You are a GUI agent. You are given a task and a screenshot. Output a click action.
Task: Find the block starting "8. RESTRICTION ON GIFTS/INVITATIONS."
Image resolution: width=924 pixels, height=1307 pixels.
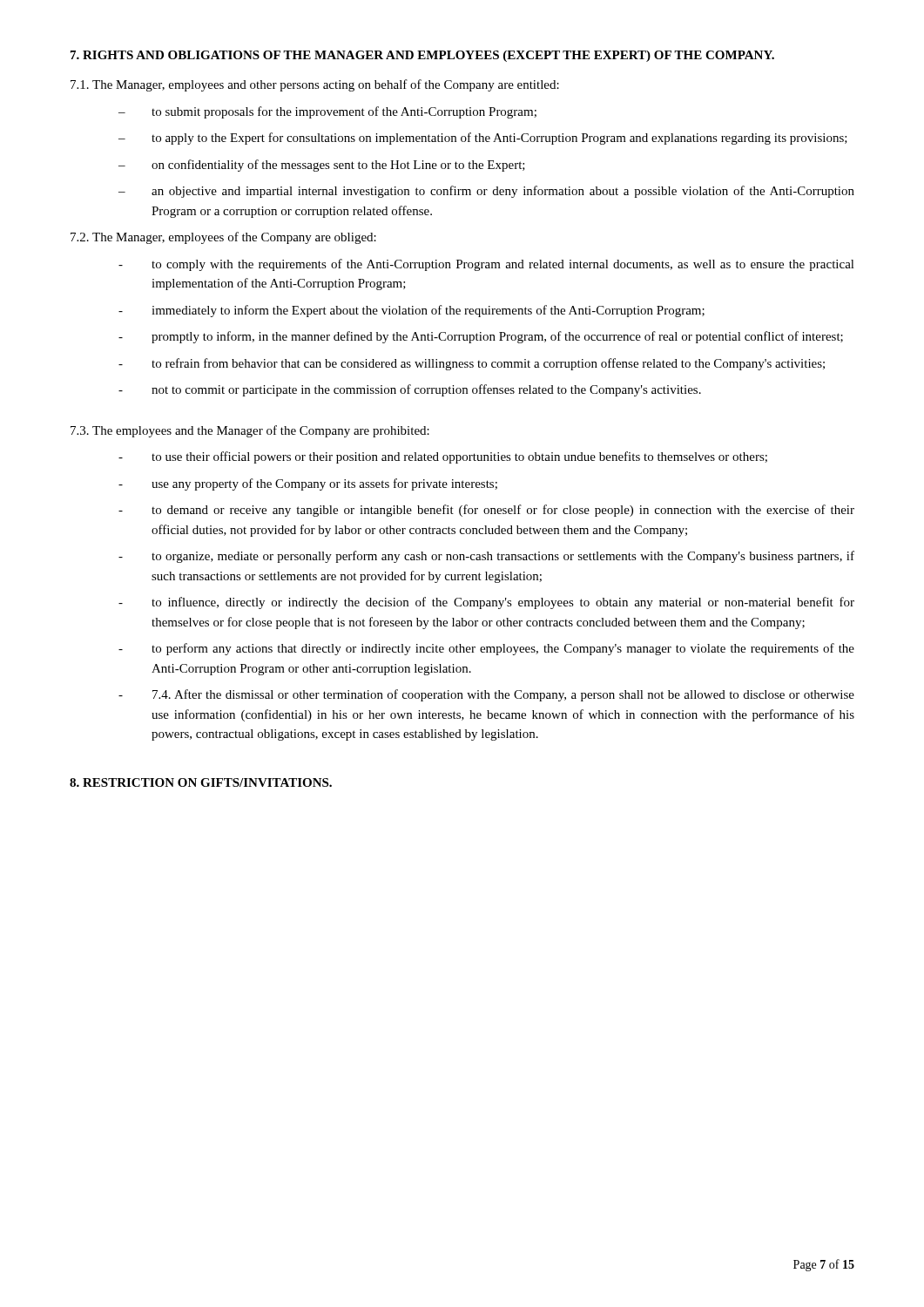[x=201, y=782]
